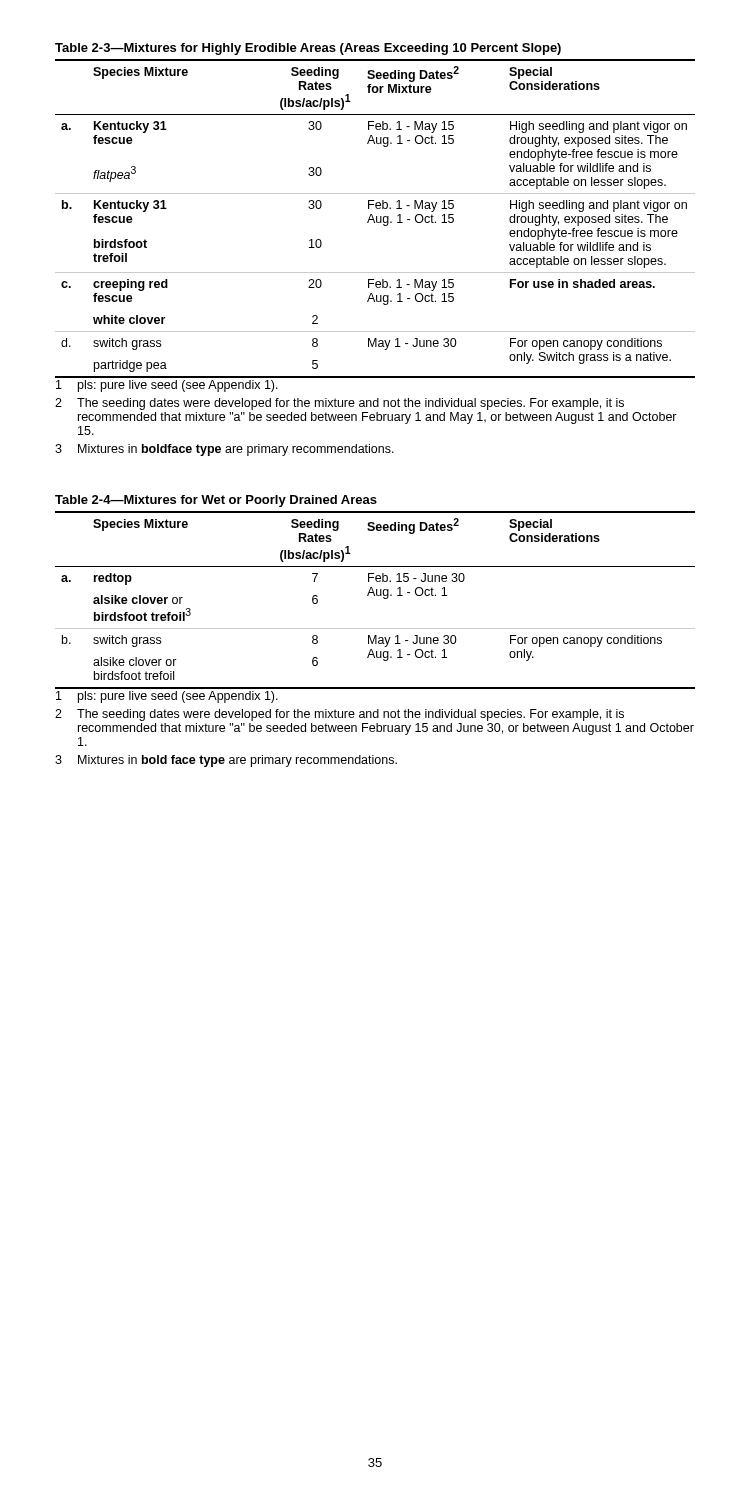Select the block starting "3 Mixtures in boldface type are primary"
750x1500 pixels.
coord(375,449)
